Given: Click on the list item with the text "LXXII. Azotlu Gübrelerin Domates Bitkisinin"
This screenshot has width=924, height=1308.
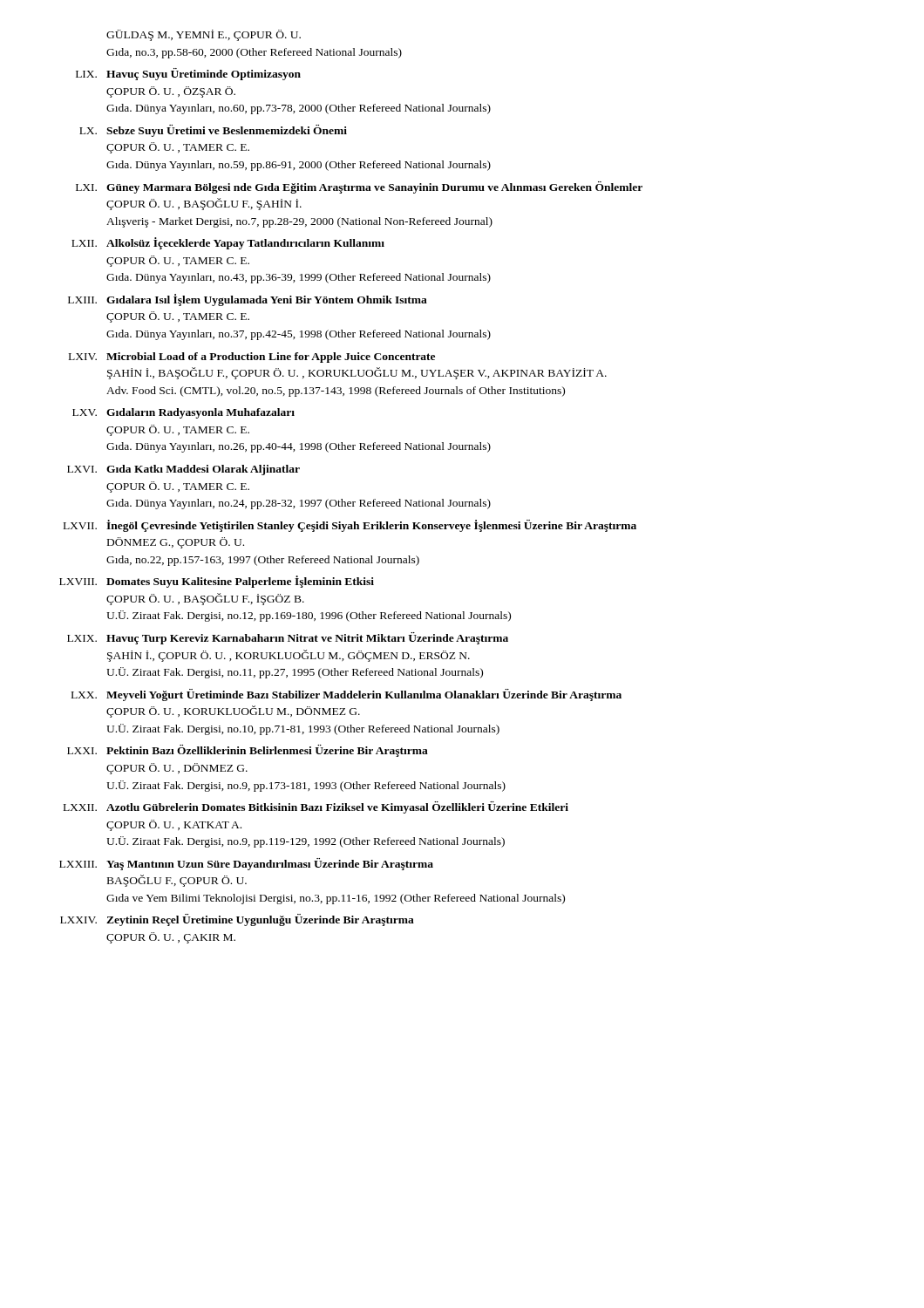Looking at the screenshot, I should coord(316,807).
